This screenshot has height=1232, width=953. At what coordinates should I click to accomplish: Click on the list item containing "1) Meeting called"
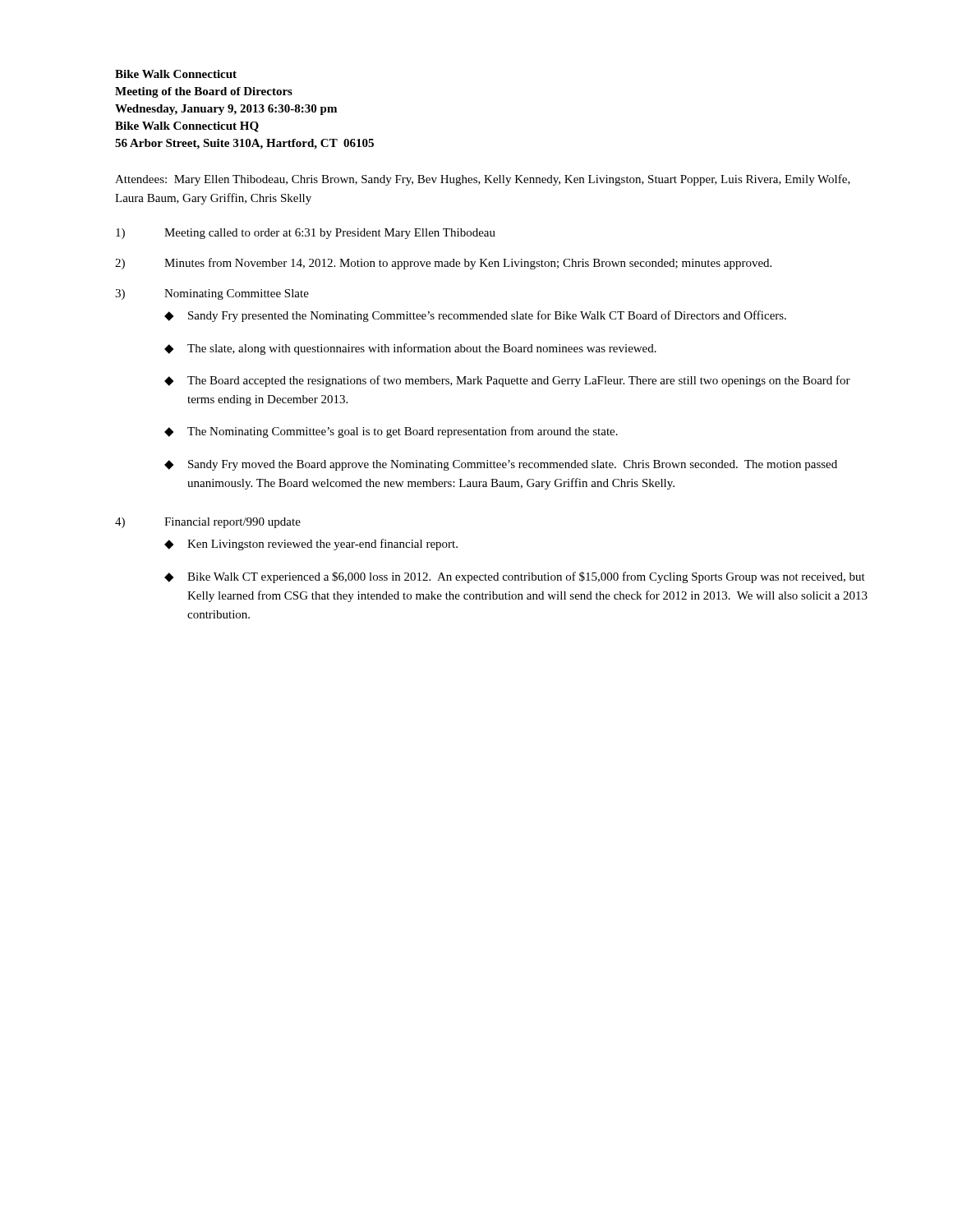pyautogui.click(x=493, y=233)
